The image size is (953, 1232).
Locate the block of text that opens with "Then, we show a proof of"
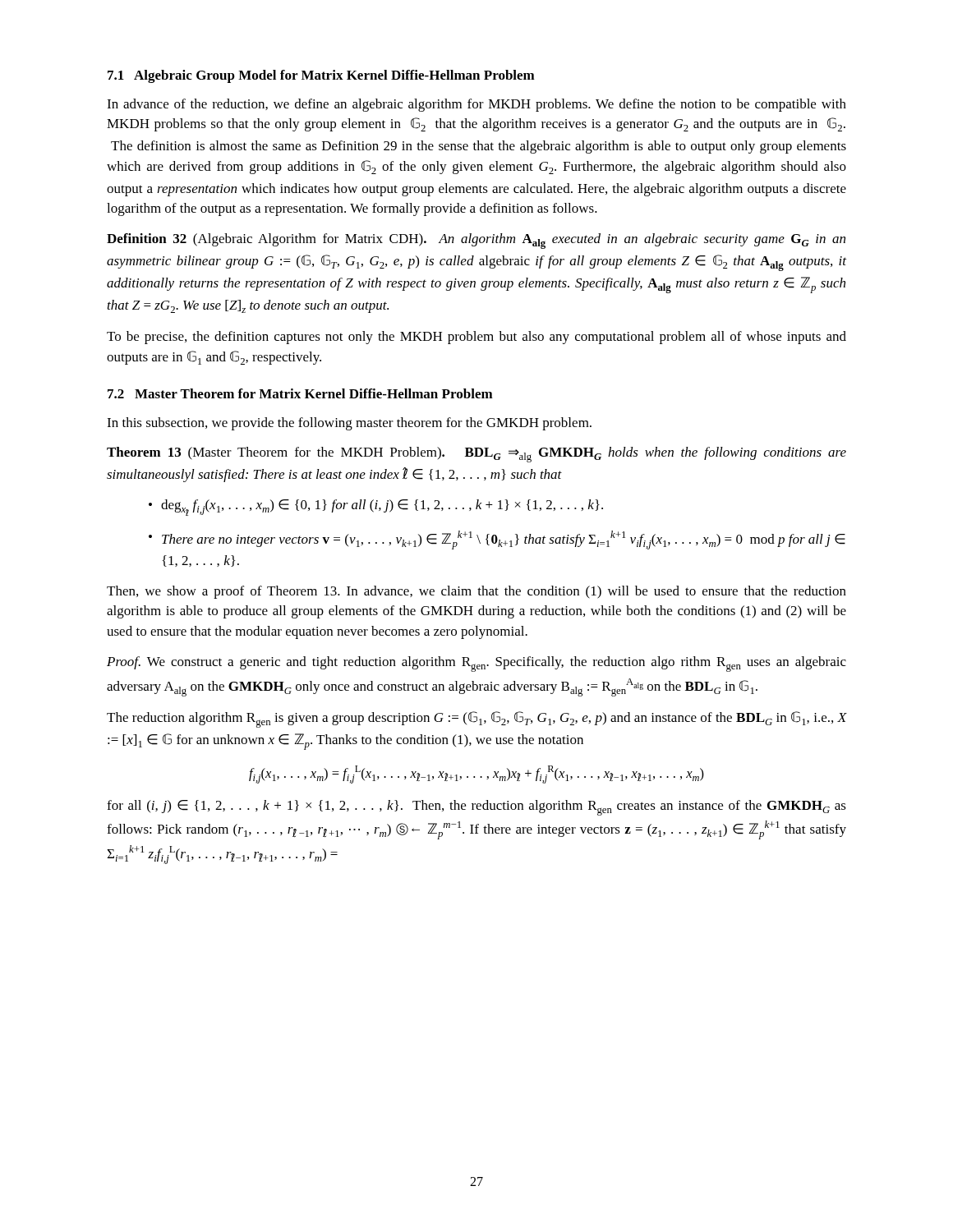pos(476,611)
